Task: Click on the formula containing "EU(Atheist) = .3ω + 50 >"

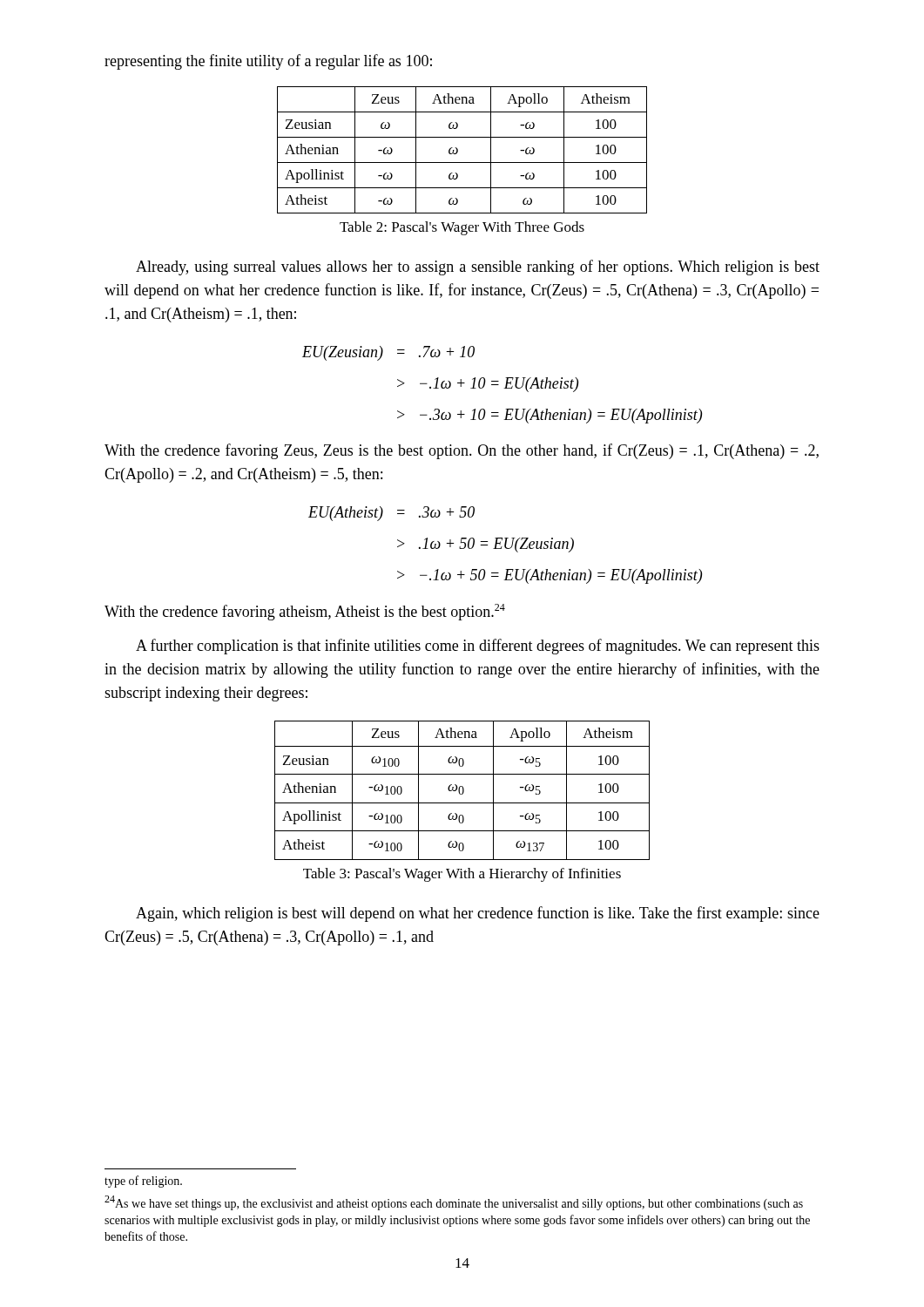Action: [506, 544]
